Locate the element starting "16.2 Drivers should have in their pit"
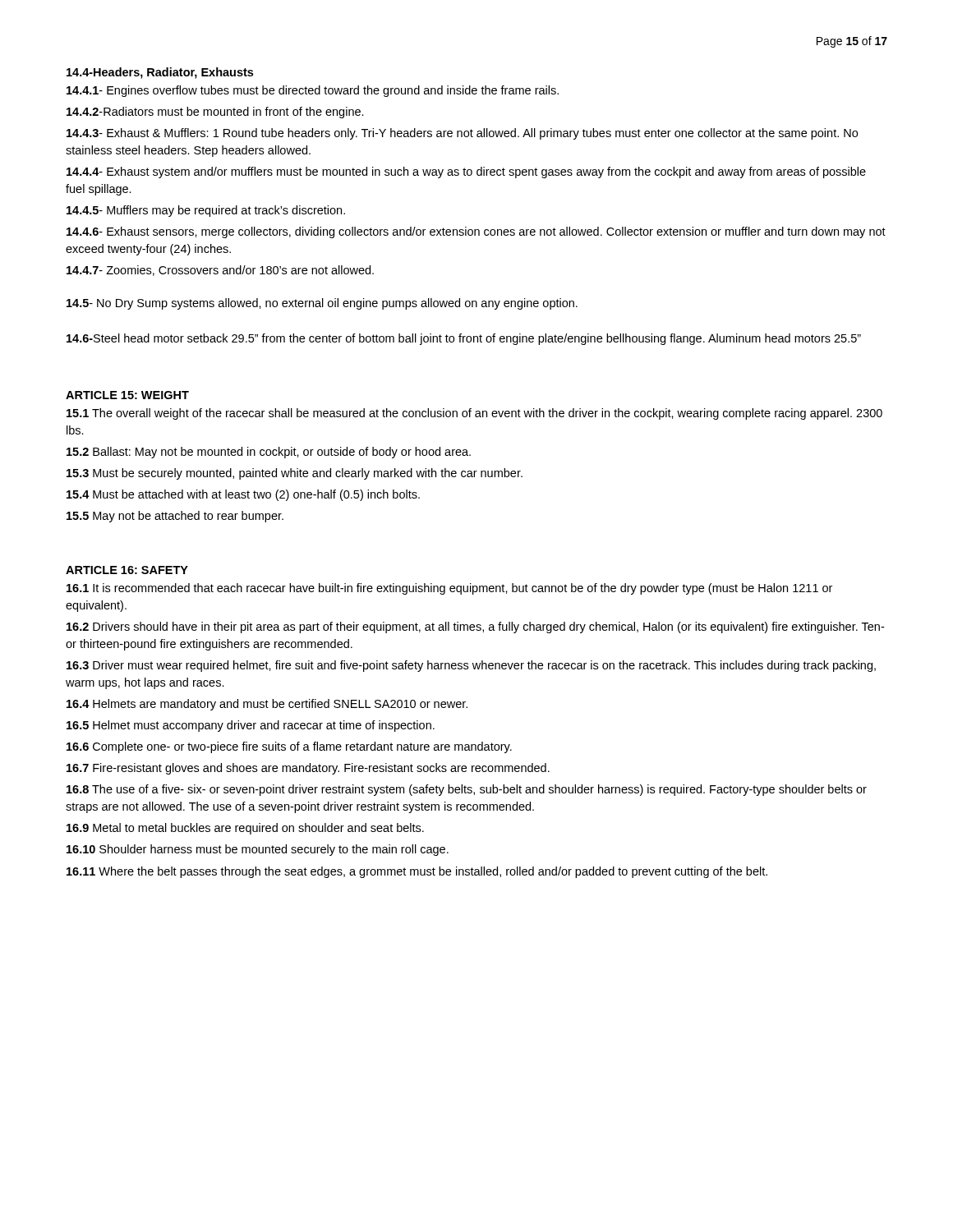The width and height of the screenshot is (953, 1232). pos(475,636)
